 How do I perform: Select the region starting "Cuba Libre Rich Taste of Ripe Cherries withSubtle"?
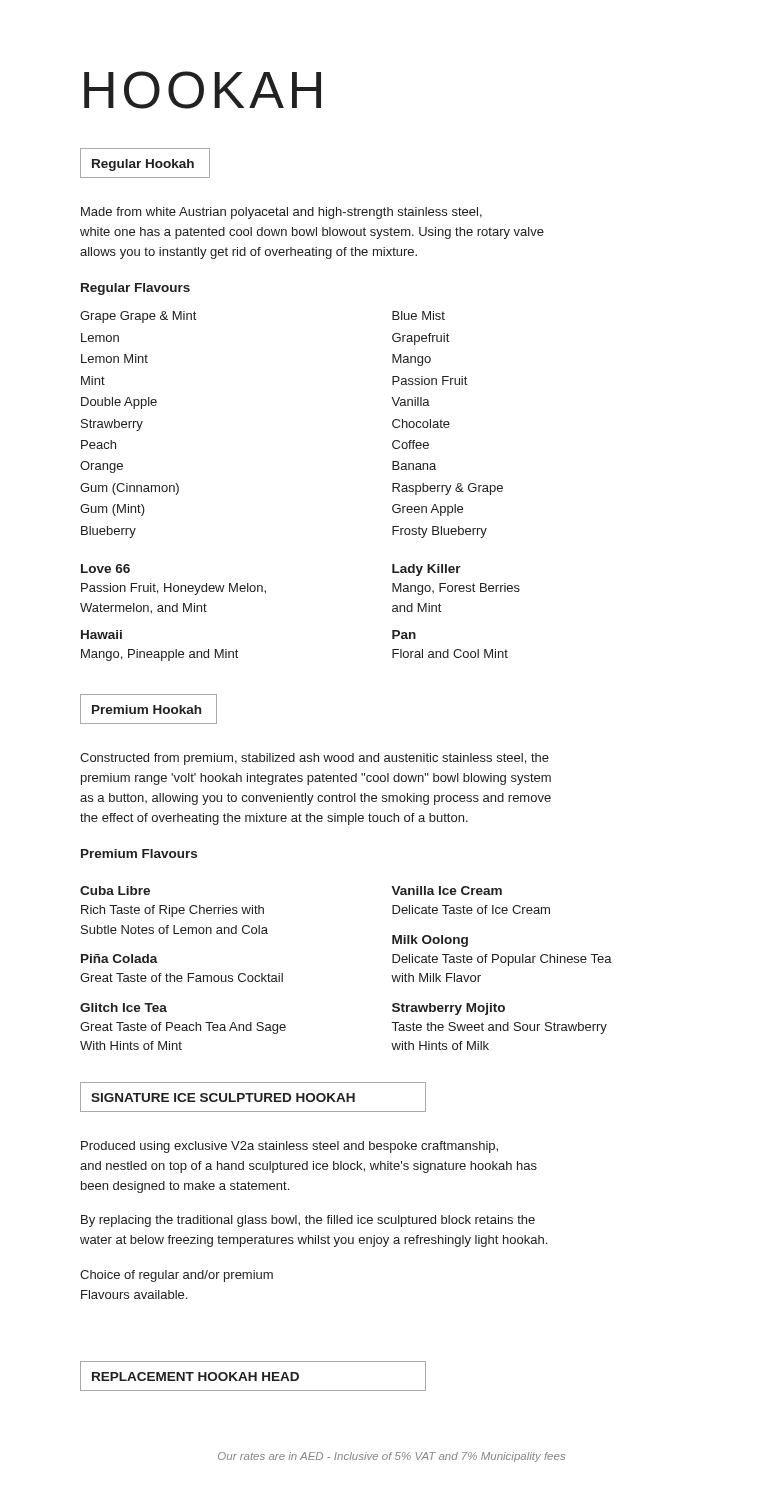(x=236, y=911)
